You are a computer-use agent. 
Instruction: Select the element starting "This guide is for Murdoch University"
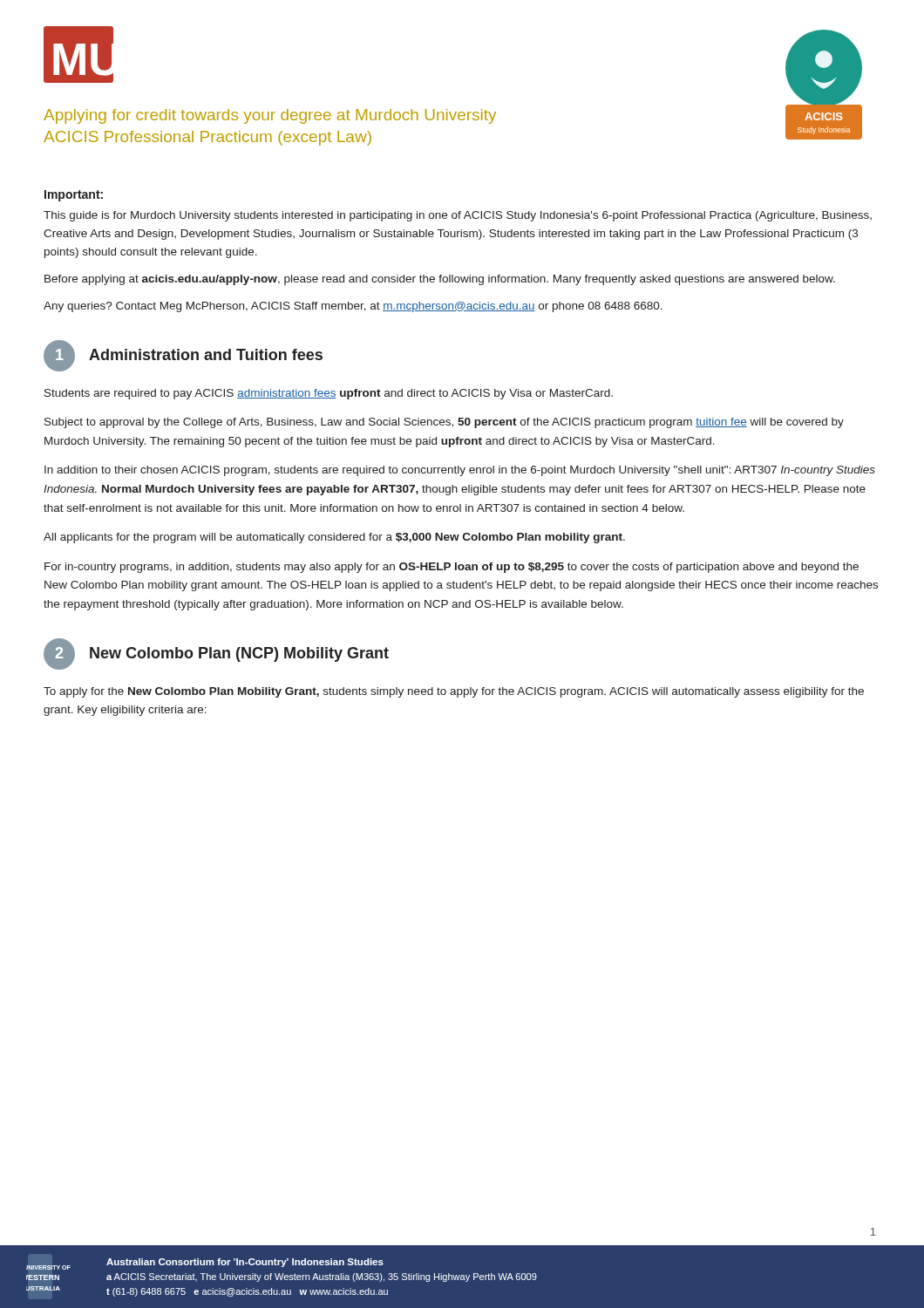tap(458, 233)
